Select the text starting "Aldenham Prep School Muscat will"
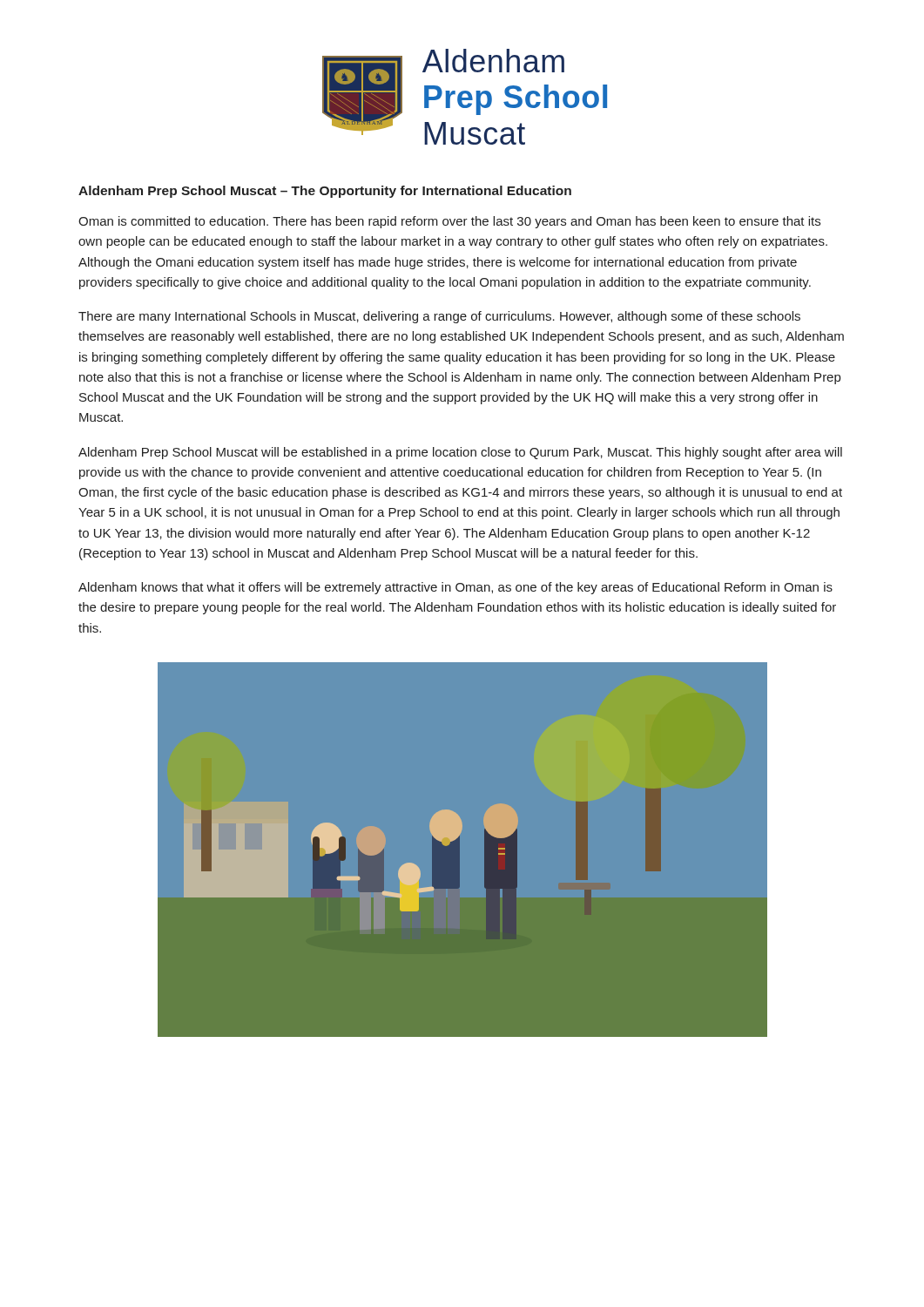The image size is (924, 1307). tap(461, 502)
